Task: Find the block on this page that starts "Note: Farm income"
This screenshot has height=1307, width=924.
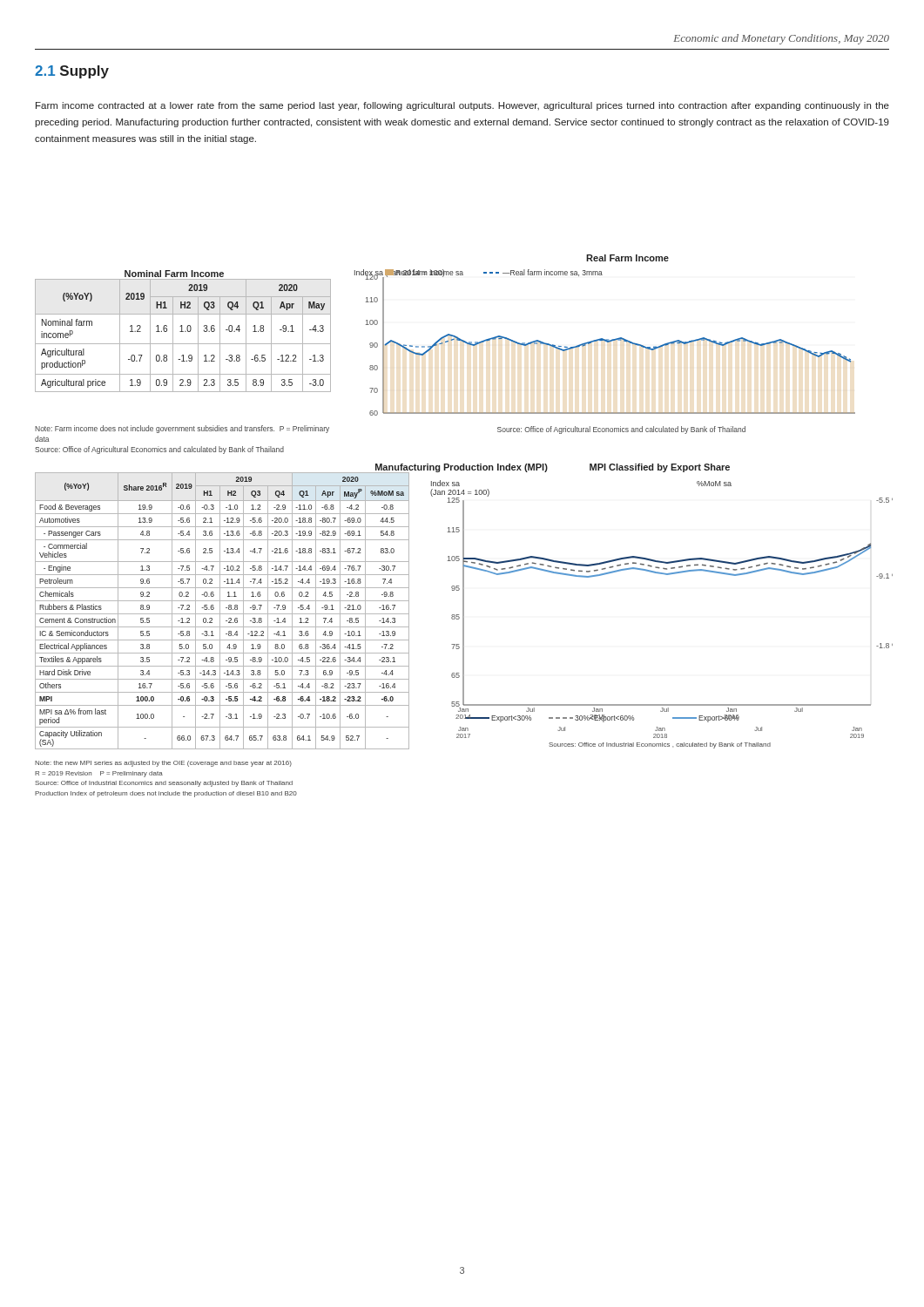Action: coord(182,439)
